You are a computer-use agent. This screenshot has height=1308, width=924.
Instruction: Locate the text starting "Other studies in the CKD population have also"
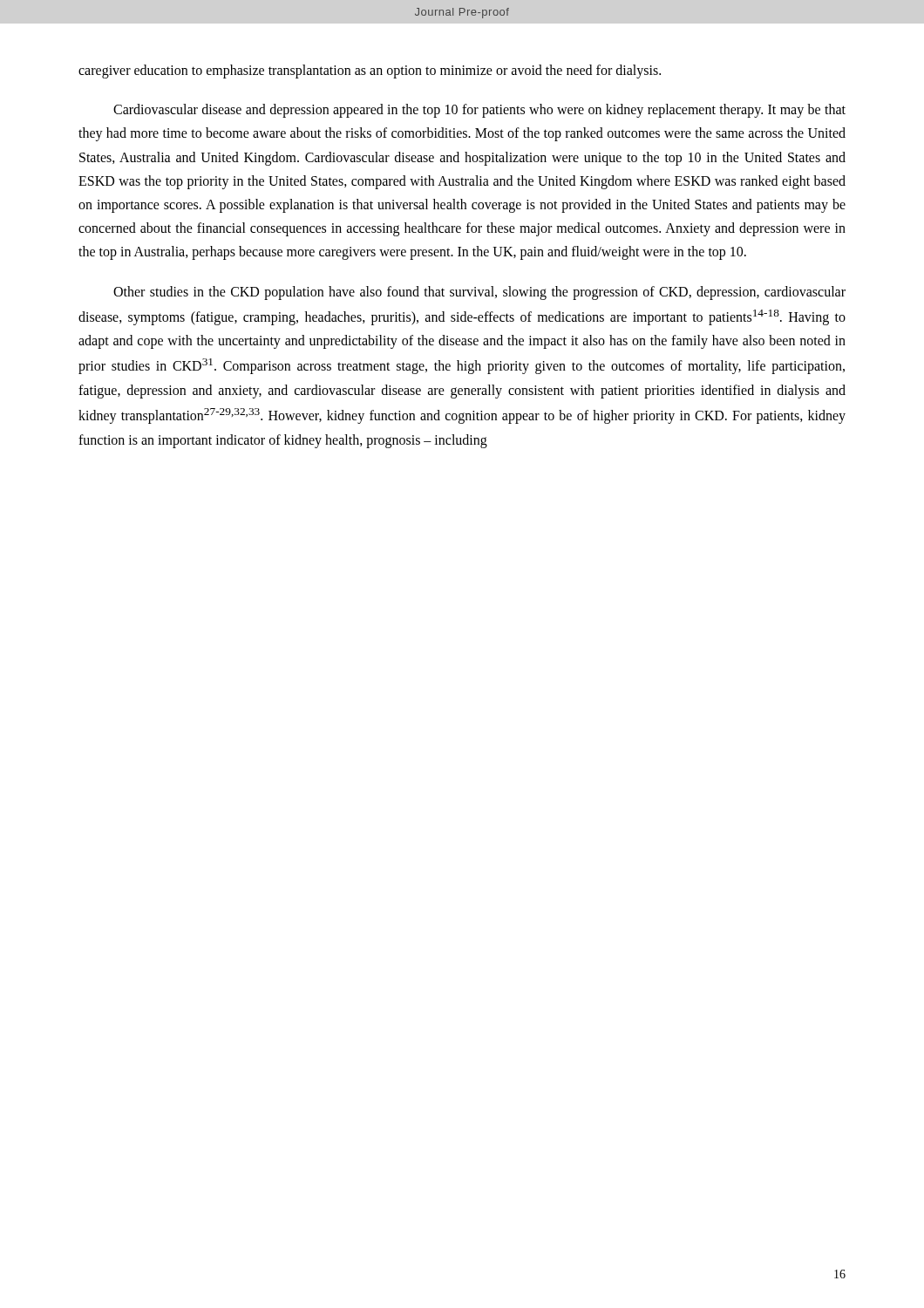click(x=462, y=366)
